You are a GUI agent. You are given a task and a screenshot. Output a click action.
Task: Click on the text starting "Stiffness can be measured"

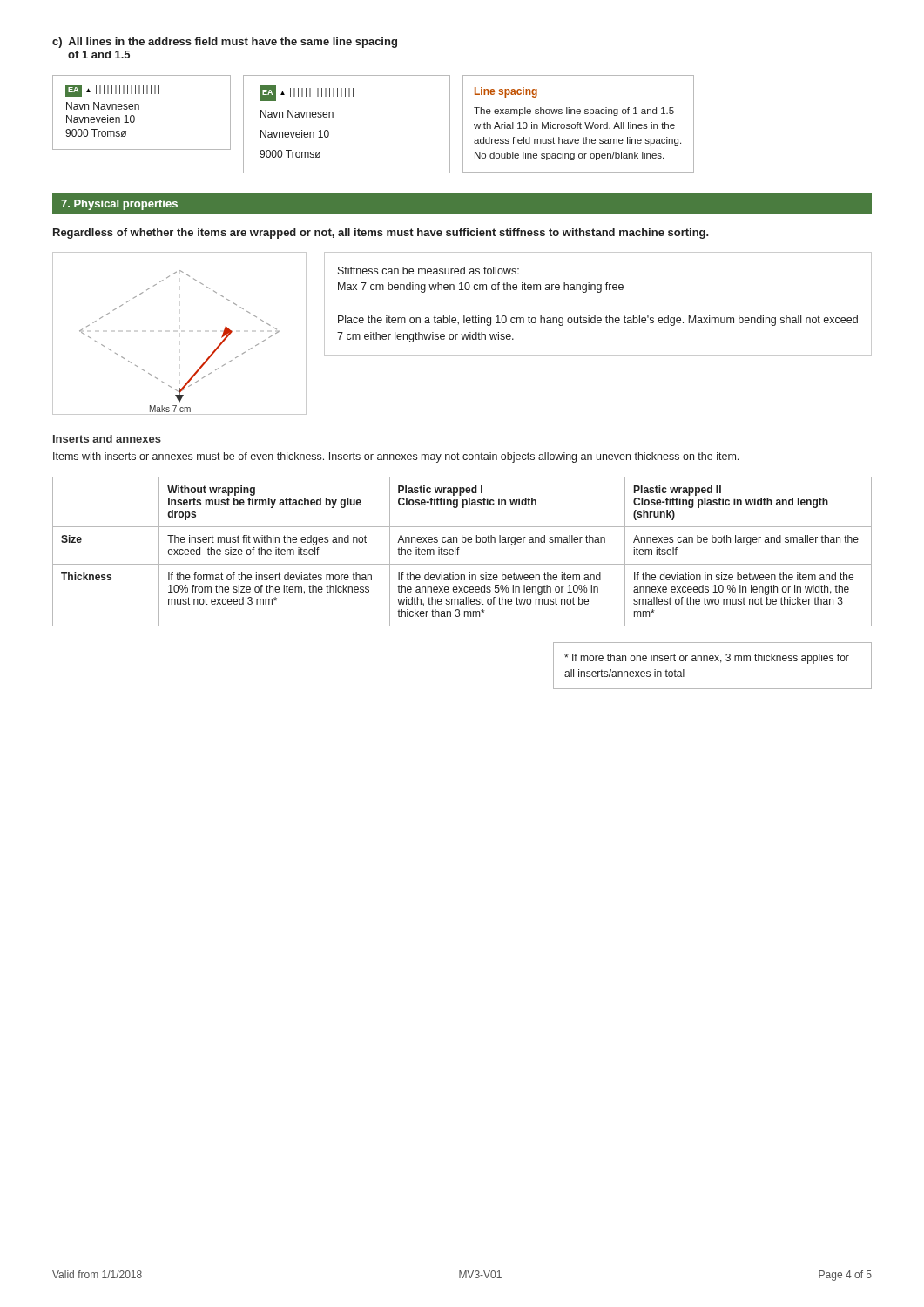(x=598, y=303)
